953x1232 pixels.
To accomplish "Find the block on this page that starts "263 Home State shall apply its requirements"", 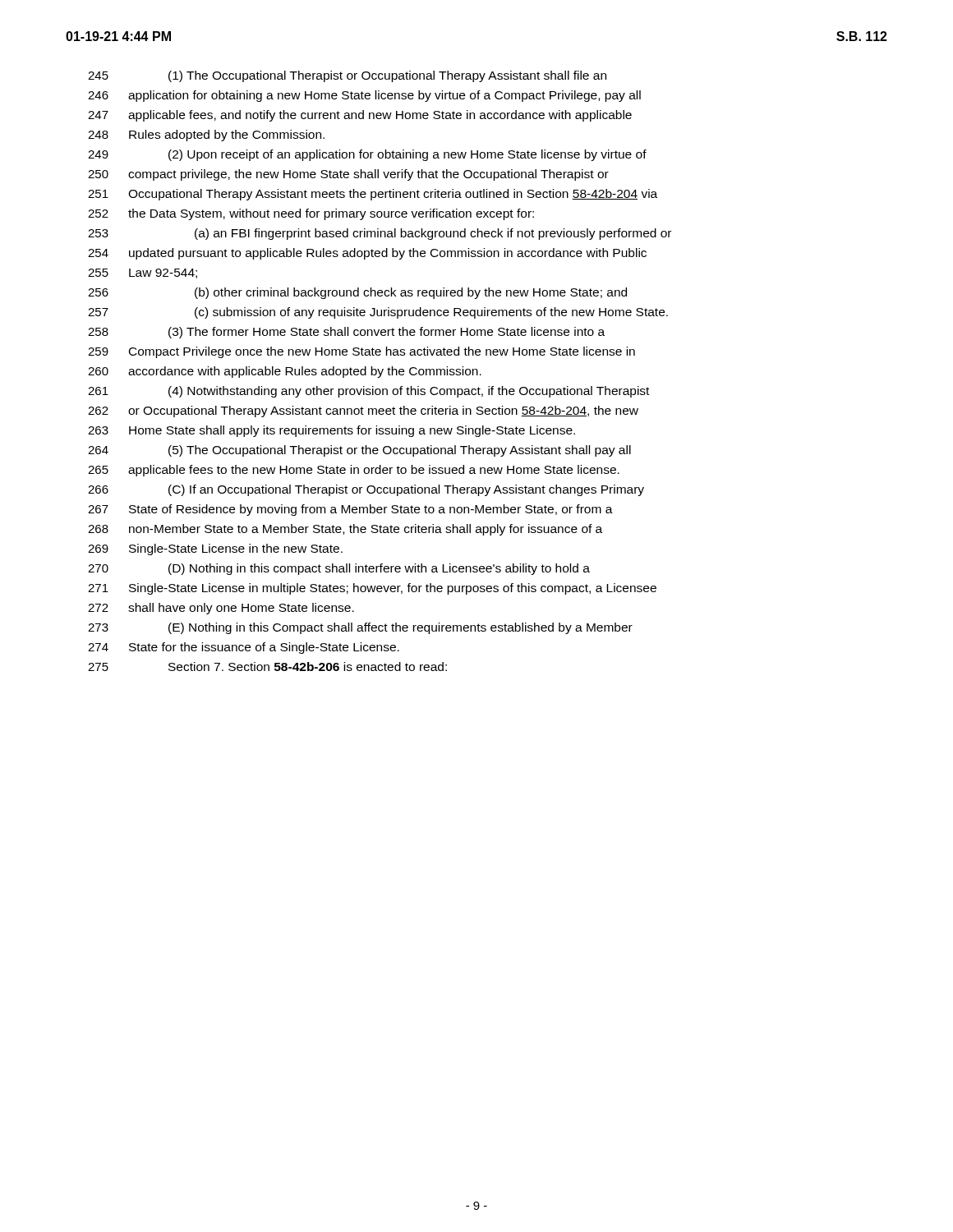I will point(476,431).
